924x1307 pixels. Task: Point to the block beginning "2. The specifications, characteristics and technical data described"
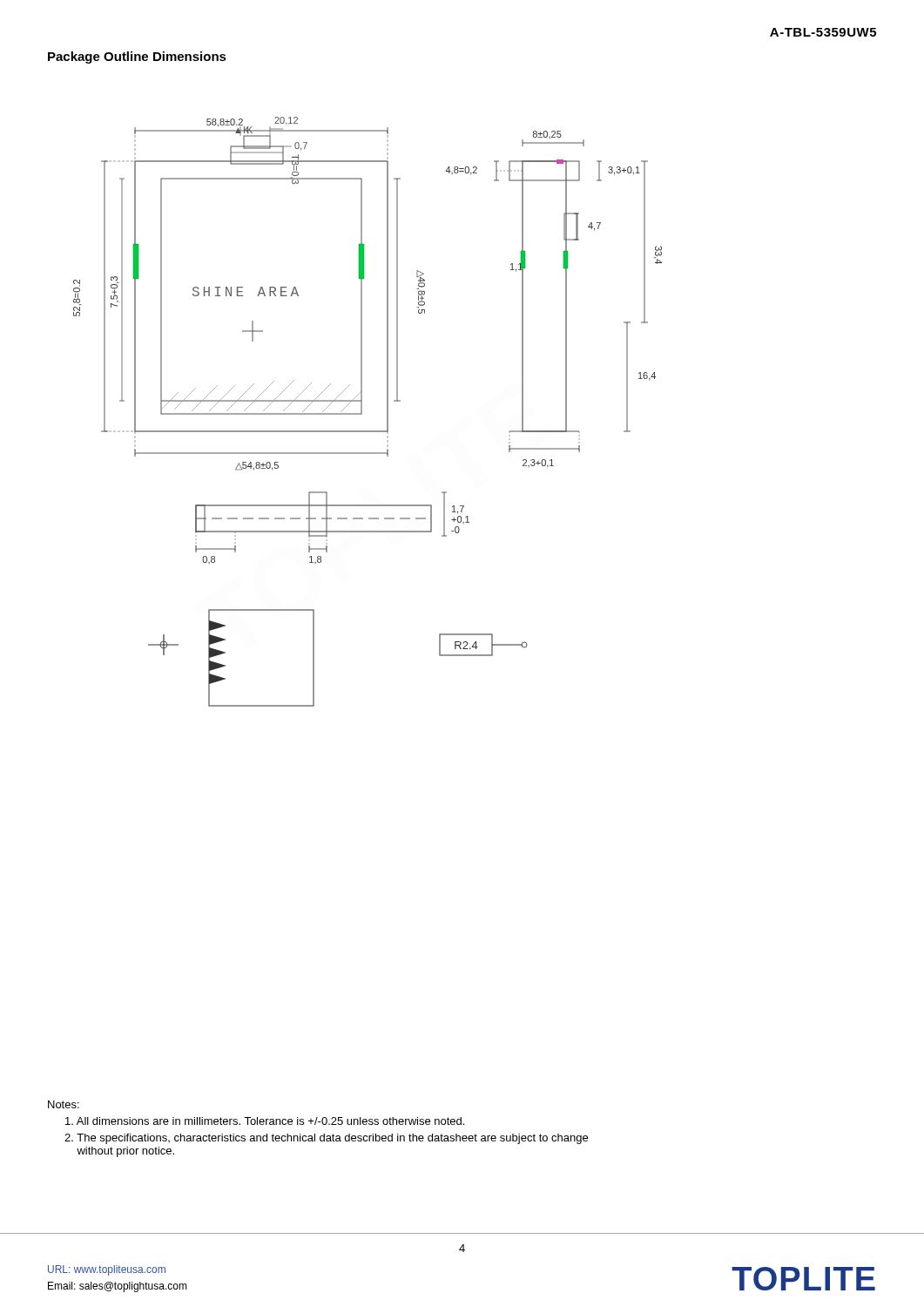326,1144
